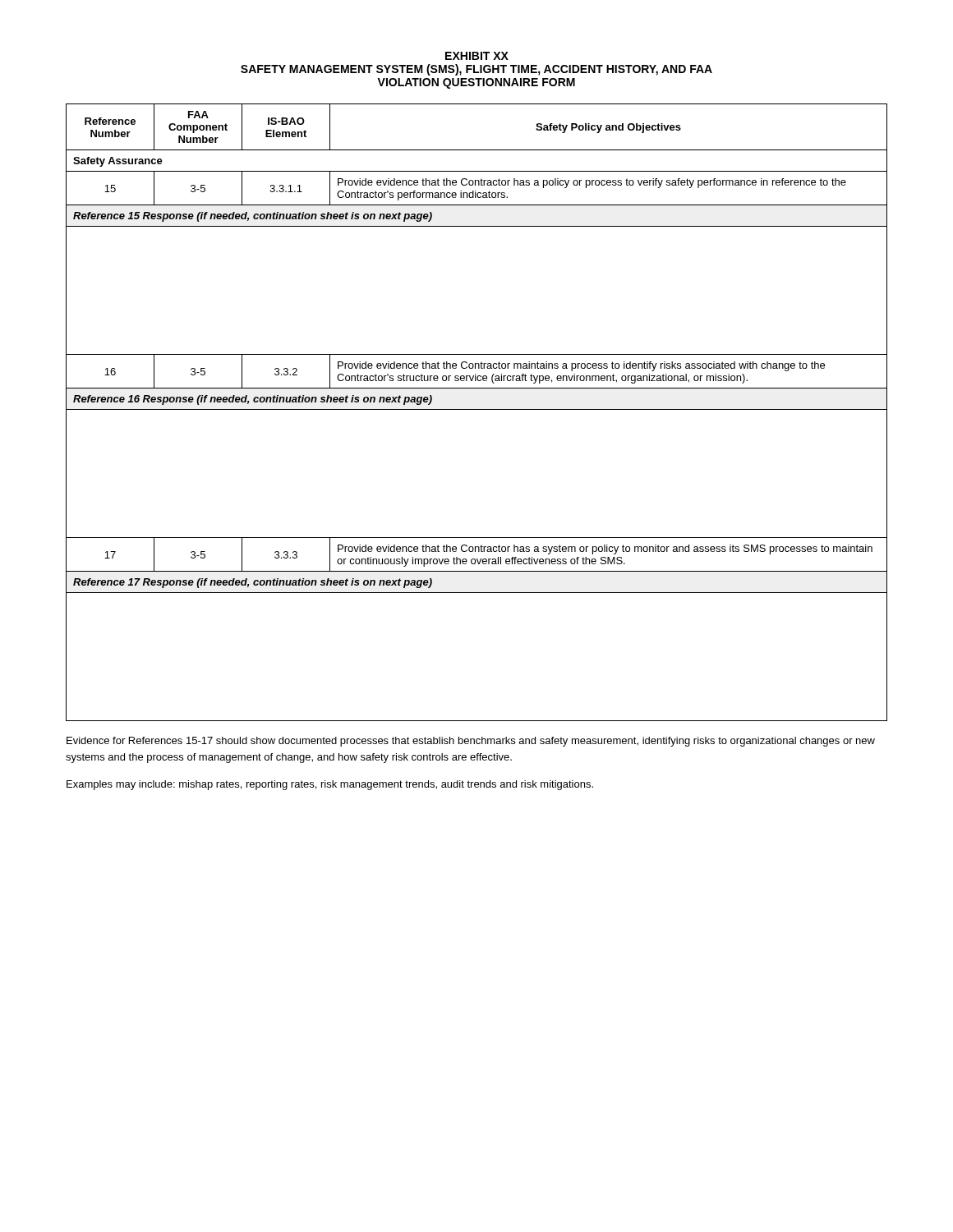Viewport: 953px width, 1232px height.
Task: Find the table that mentions "Reference Number"
Action: pos(476,412)
